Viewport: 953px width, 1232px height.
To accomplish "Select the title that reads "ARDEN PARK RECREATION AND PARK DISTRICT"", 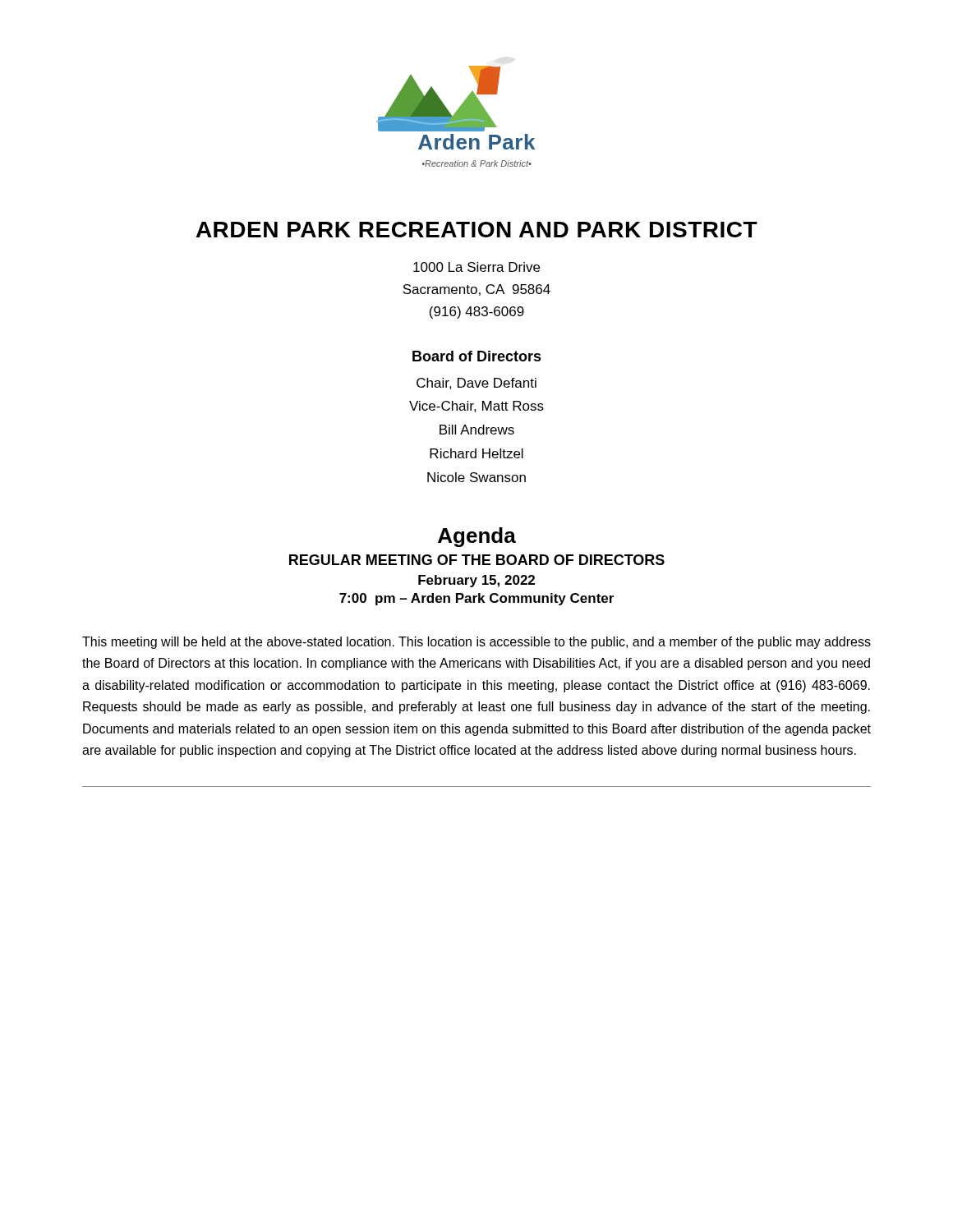I will 476,230.
